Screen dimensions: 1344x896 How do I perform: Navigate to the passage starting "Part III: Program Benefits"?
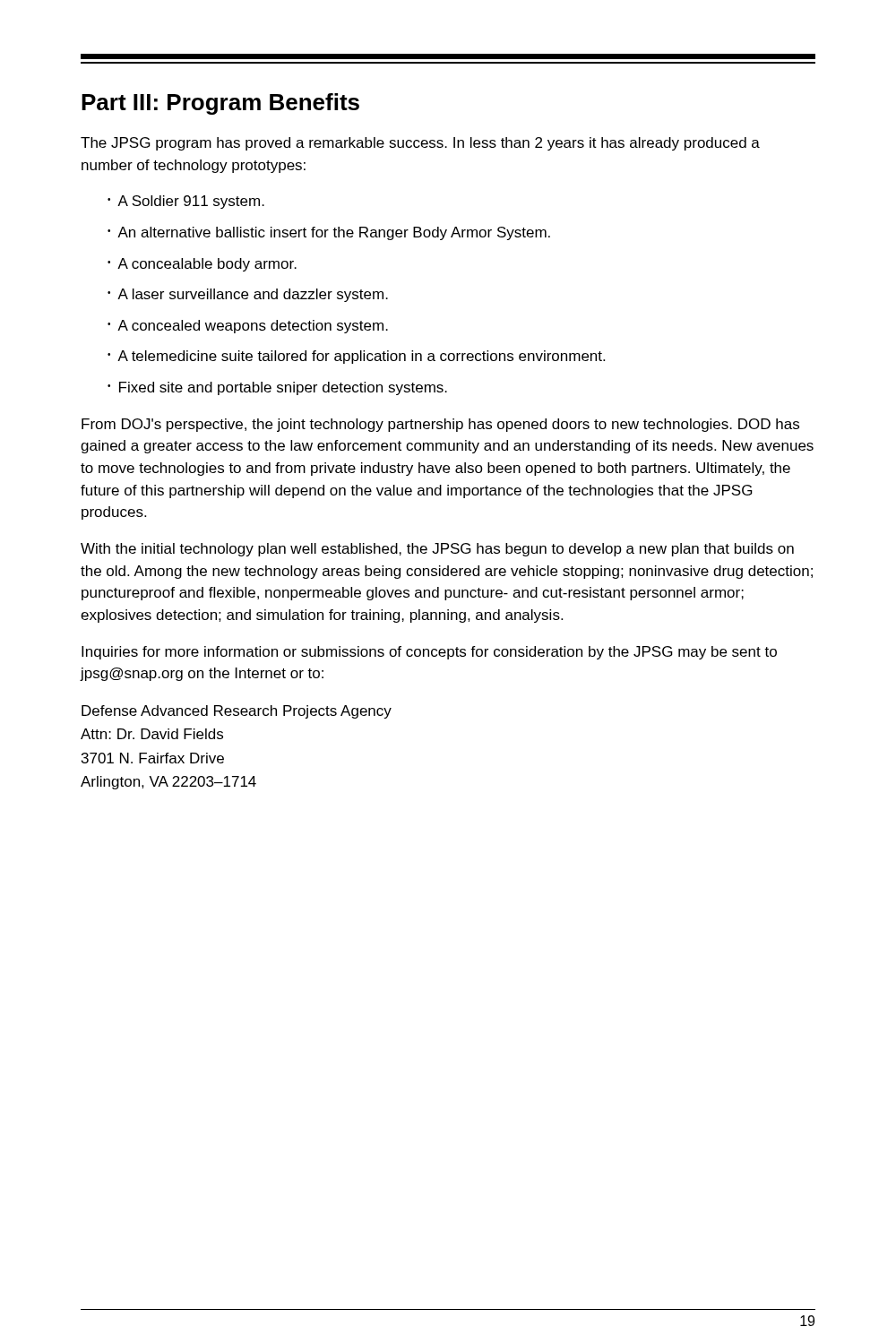click(x=220, y=103)
